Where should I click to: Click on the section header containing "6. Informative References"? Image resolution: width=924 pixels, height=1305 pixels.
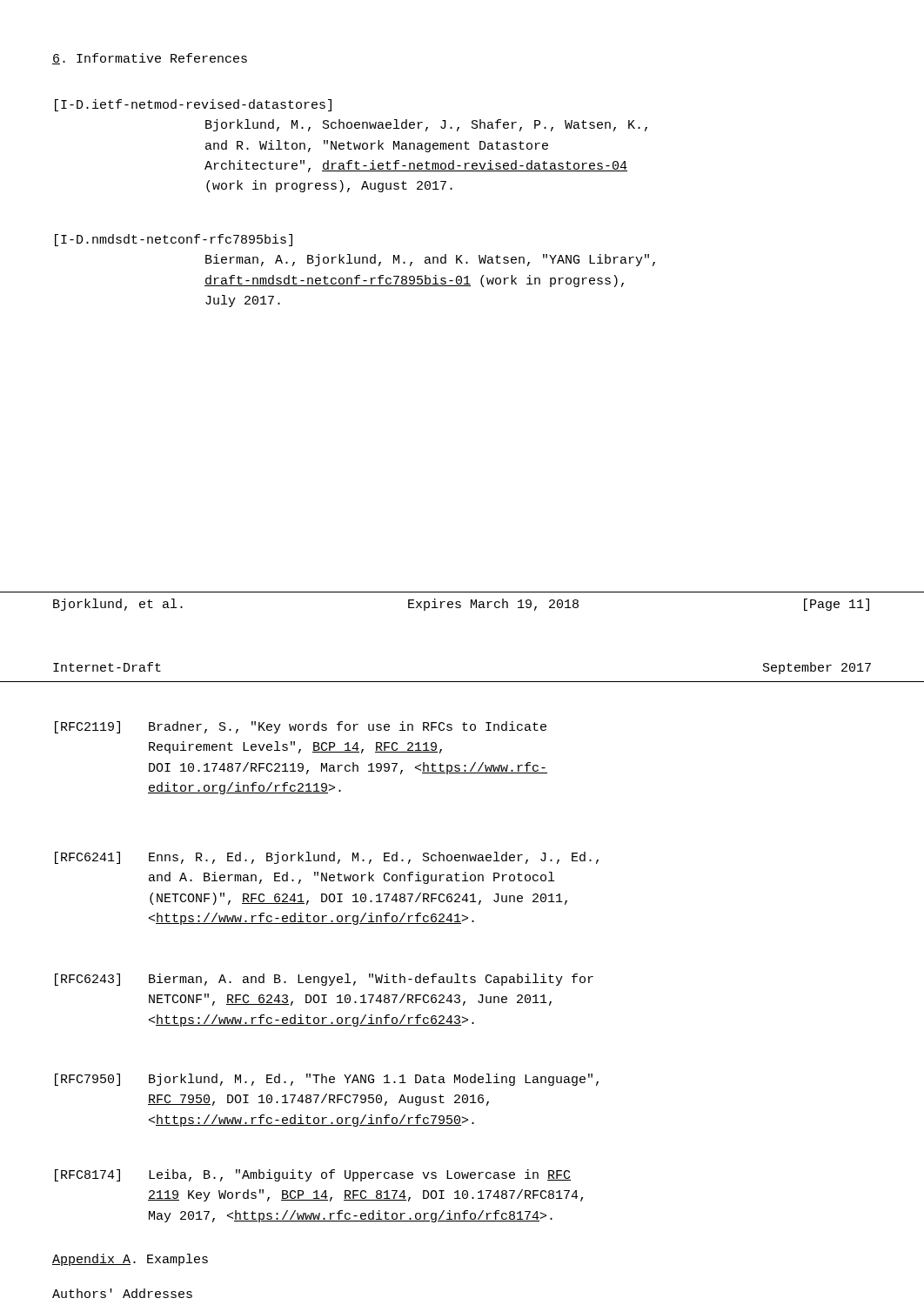[150, 60]
